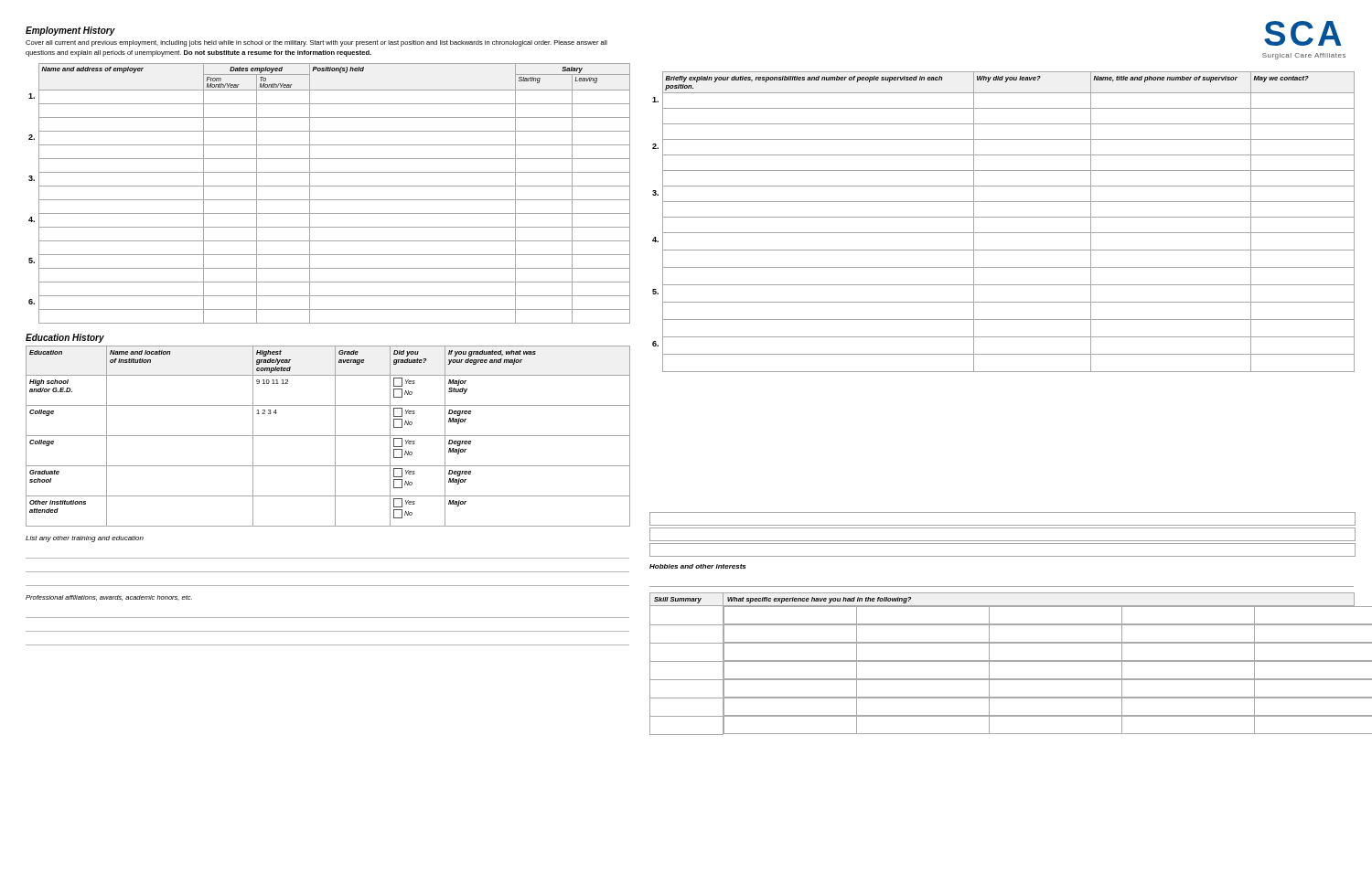The width and height of the screenshot is (1372, 895).
Task: Click on the passage starting "Education History"
Action: [65, 338]
